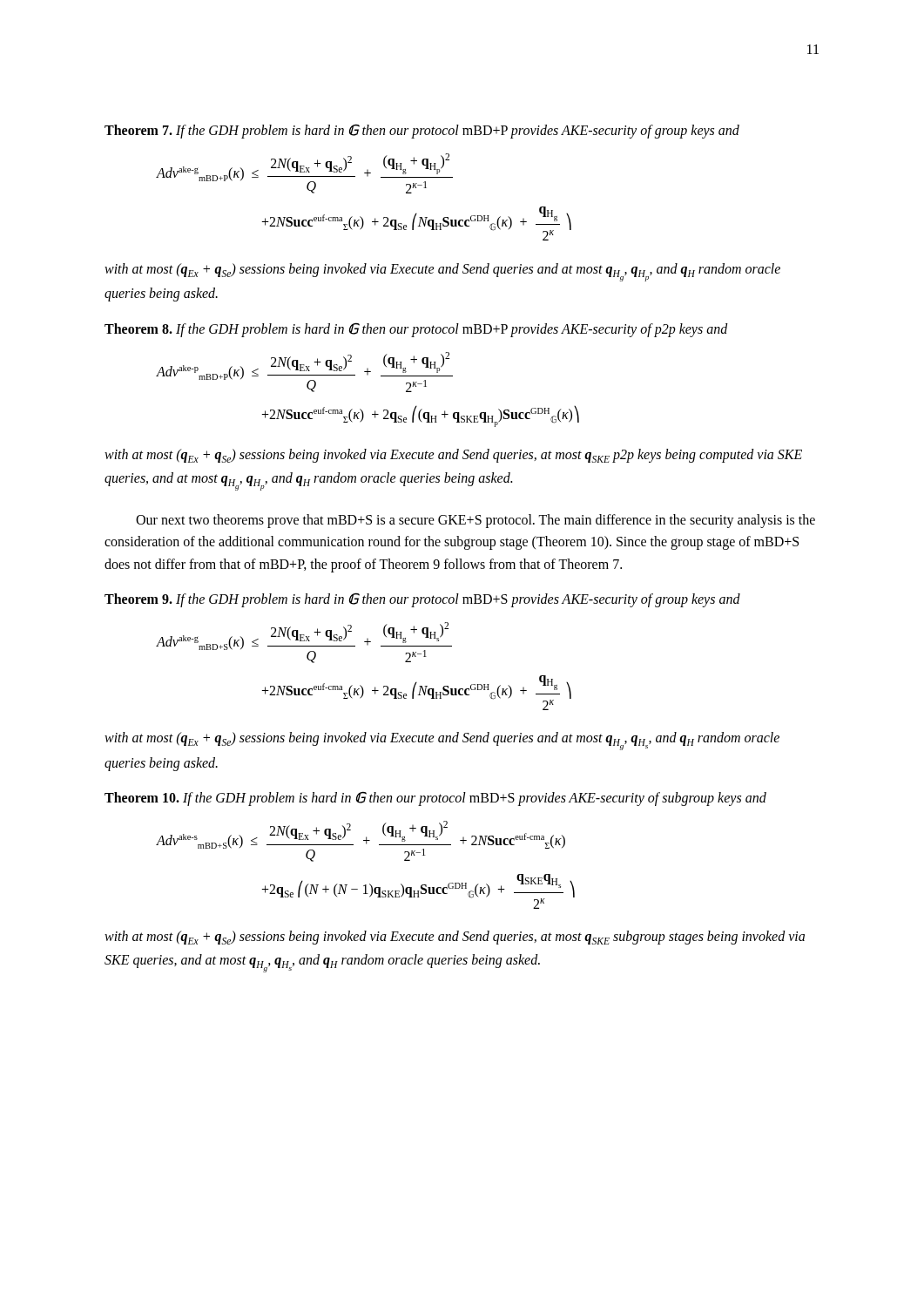
Task: Select the formula that says "Advake-gmBD+P(κ) ≤ 2N(qEx + qSe)2Q"
Action: coord(488,198)
